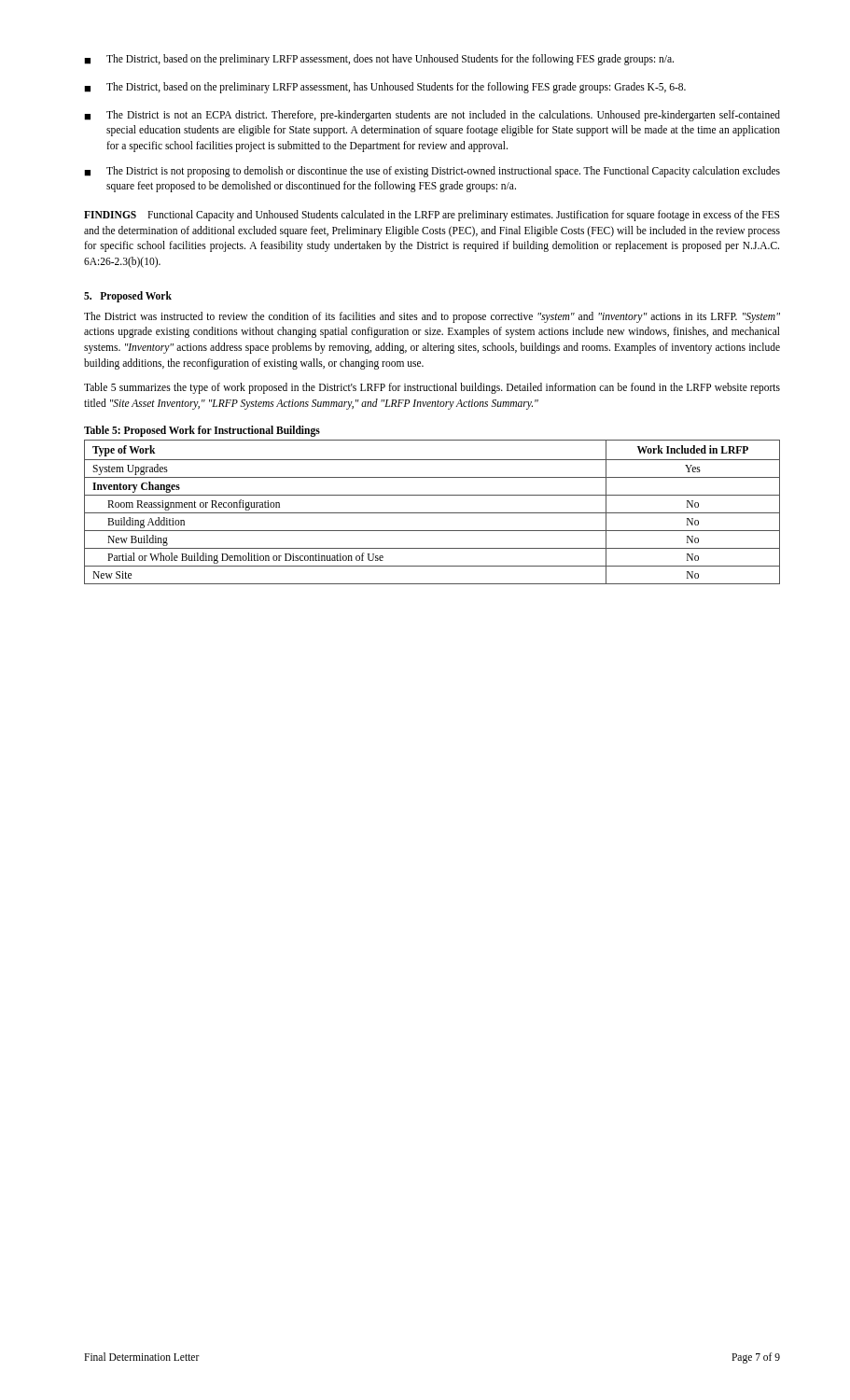Click on the text block that says "The District was instructed to review the condition"
The image size is (850, 1400).
pyautogui.click(x=432, y=340)
